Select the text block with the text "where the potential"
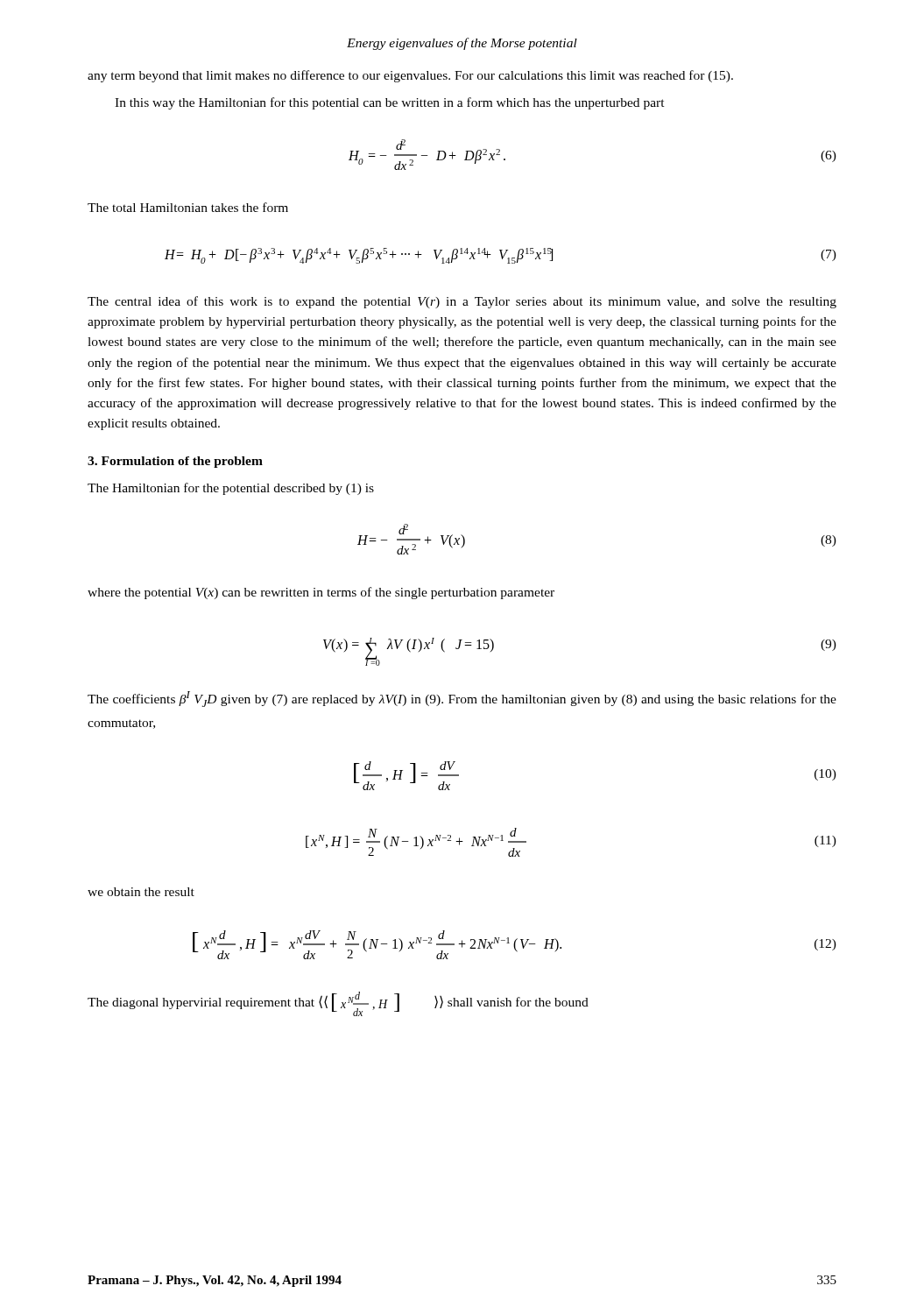 (321, 591)
